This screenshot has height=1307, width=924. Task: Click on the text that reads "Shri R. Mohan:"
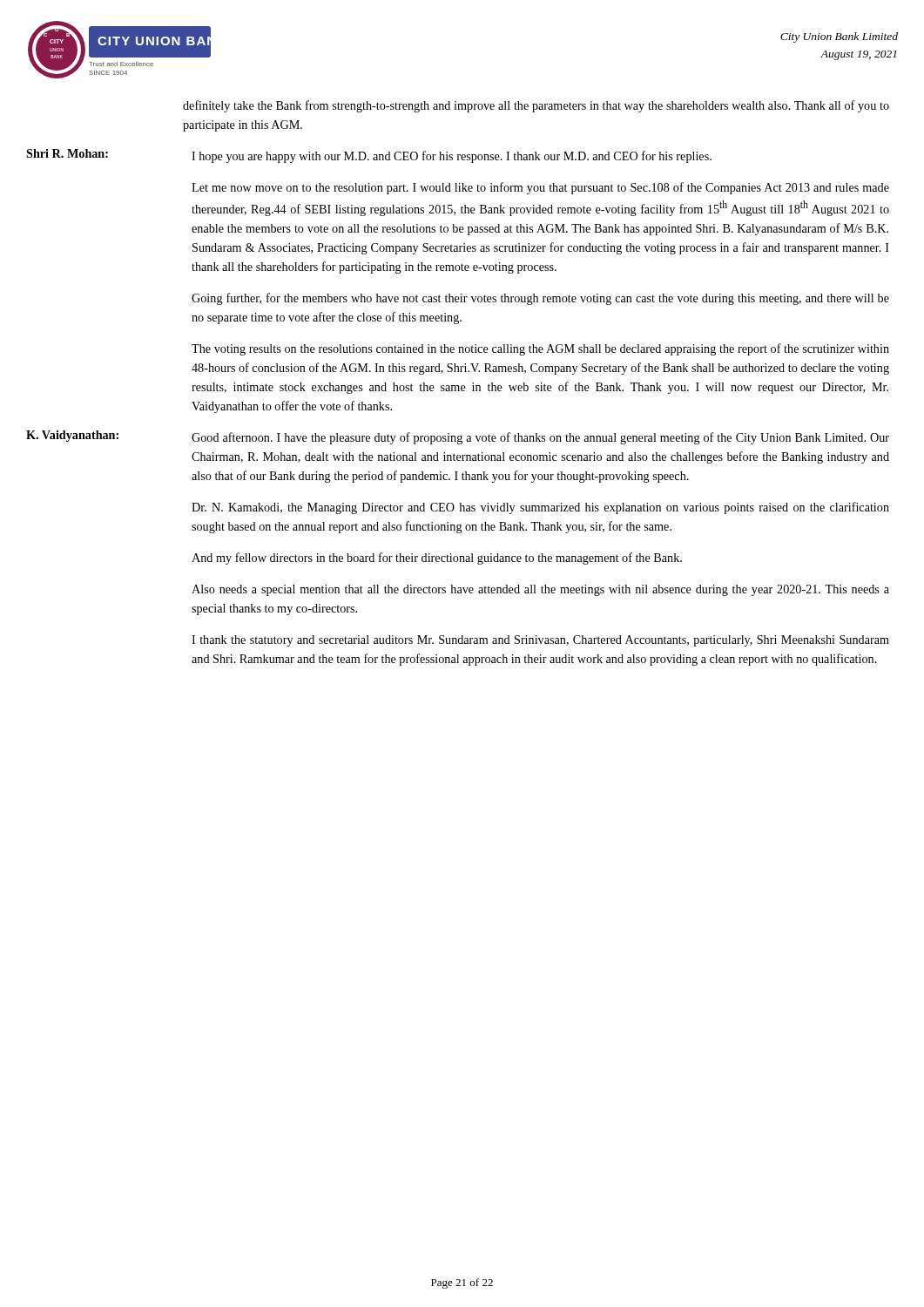(67, 153)
